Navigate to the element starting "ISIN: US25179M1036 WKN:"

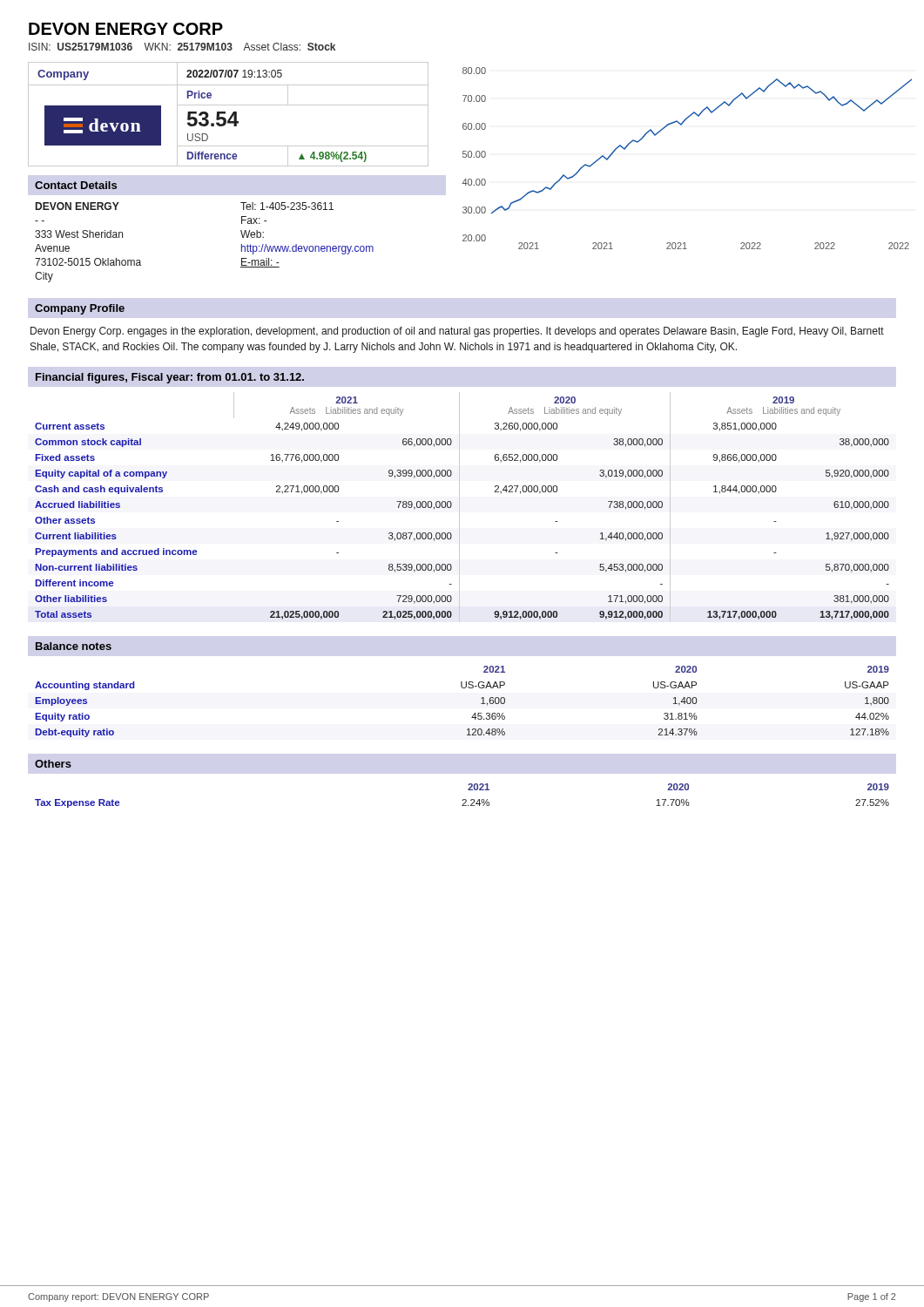[x=182, y=47]
